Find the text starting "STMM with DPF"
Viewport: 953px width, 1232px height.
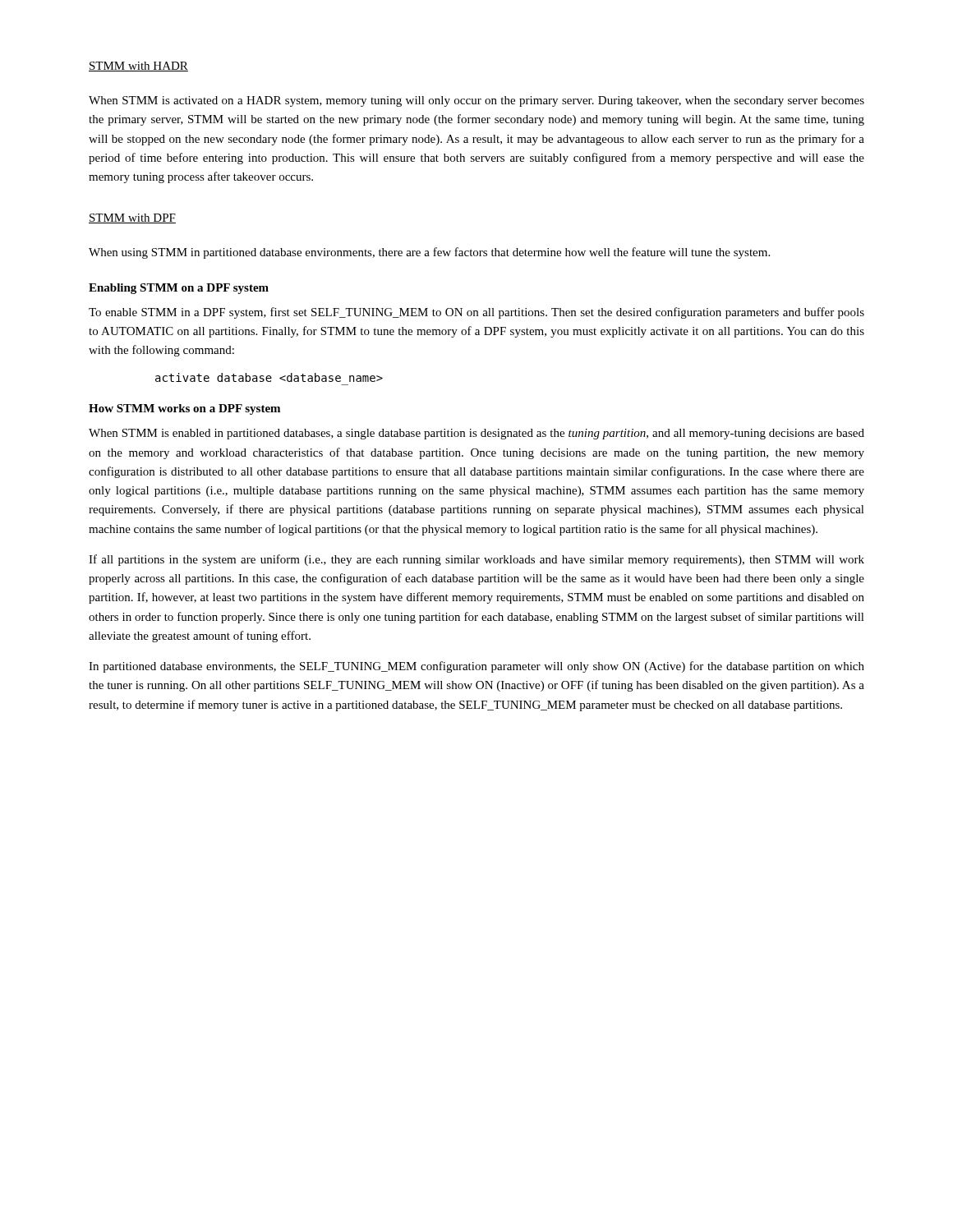pyautogui.click(x=132, y=218)
